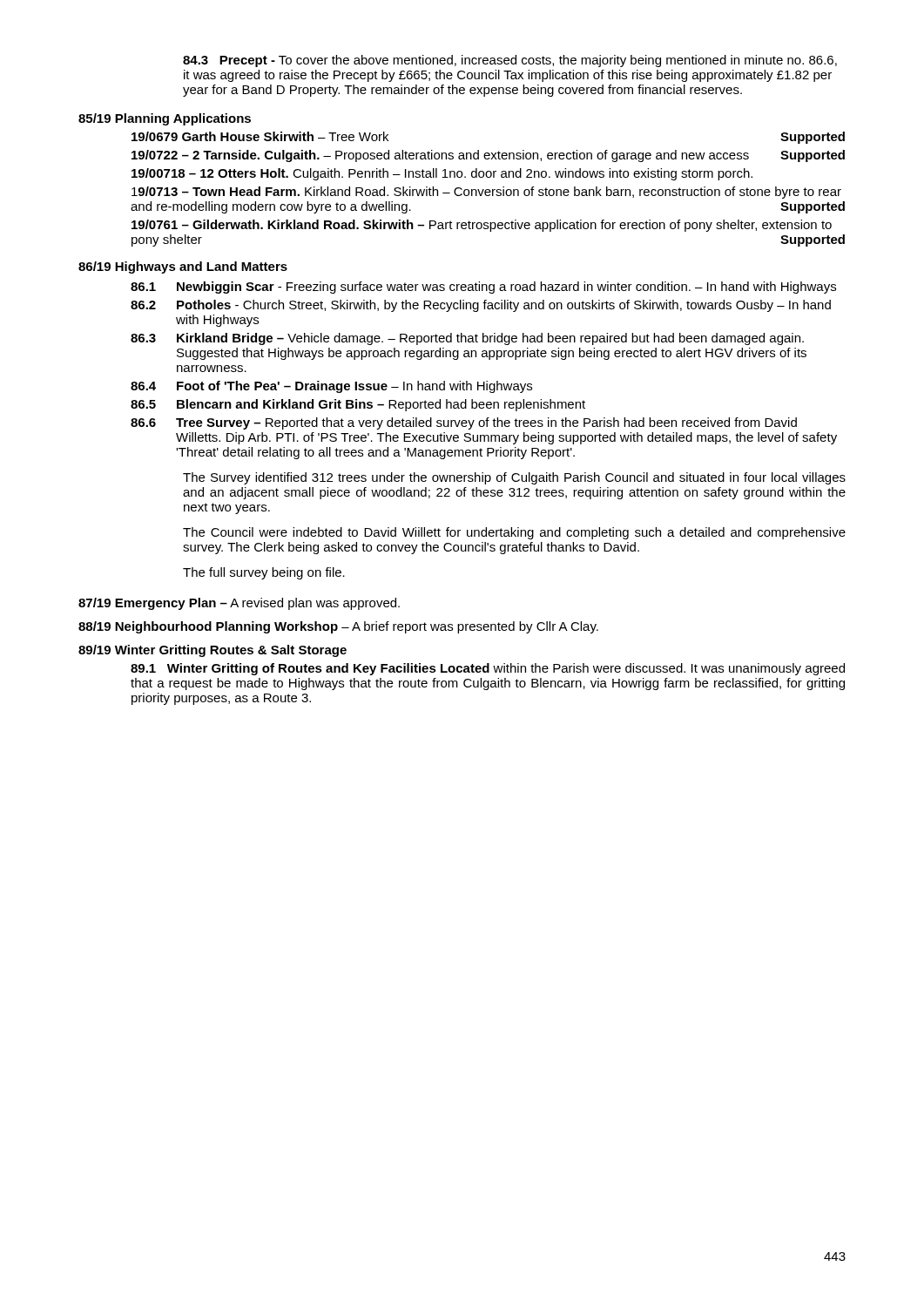
Task: Select the text block that says "19/0722 – 2 Tarnside. Culgaith. – Proposed"
Action: [488, 155]
